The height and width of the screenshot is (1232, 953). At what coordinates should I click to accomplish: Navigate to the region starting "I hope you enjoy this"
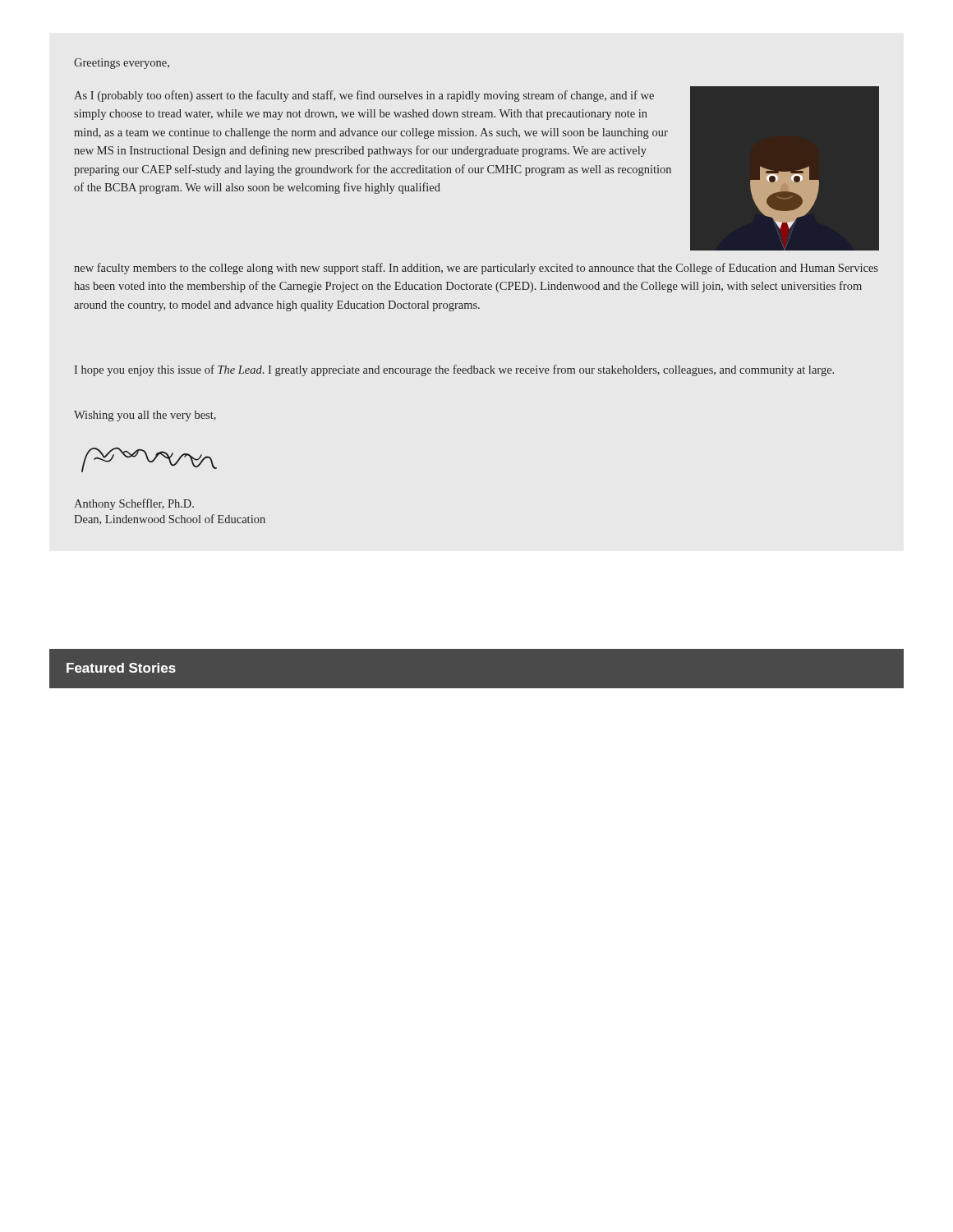pos(454,370)
